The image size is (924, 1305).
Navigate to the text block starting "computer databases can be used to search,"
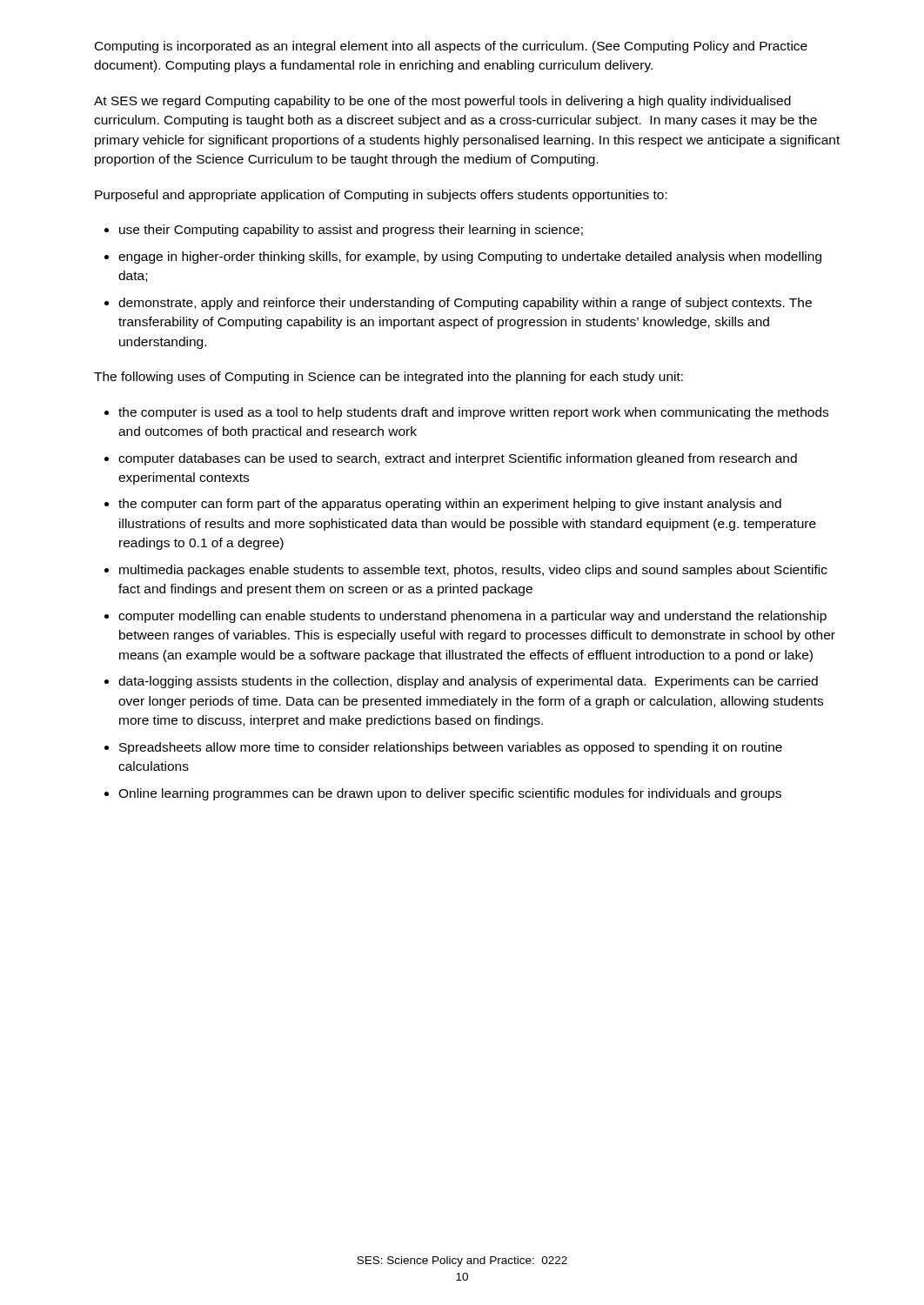[458, 467]
